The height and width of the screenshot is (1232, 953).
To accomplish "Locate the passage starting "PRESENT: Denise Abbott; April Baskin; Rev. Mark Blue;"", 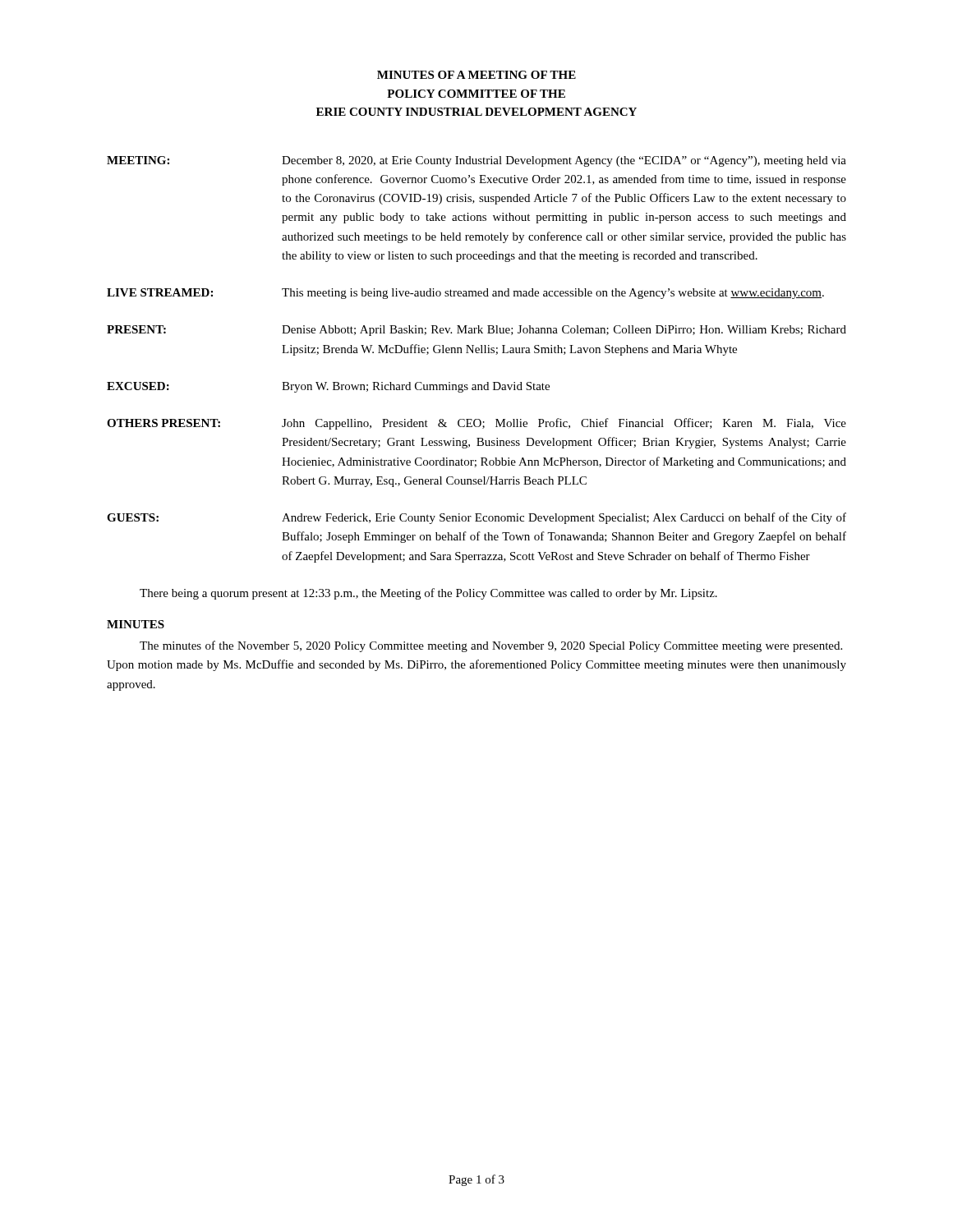I will tap(476, 349).
